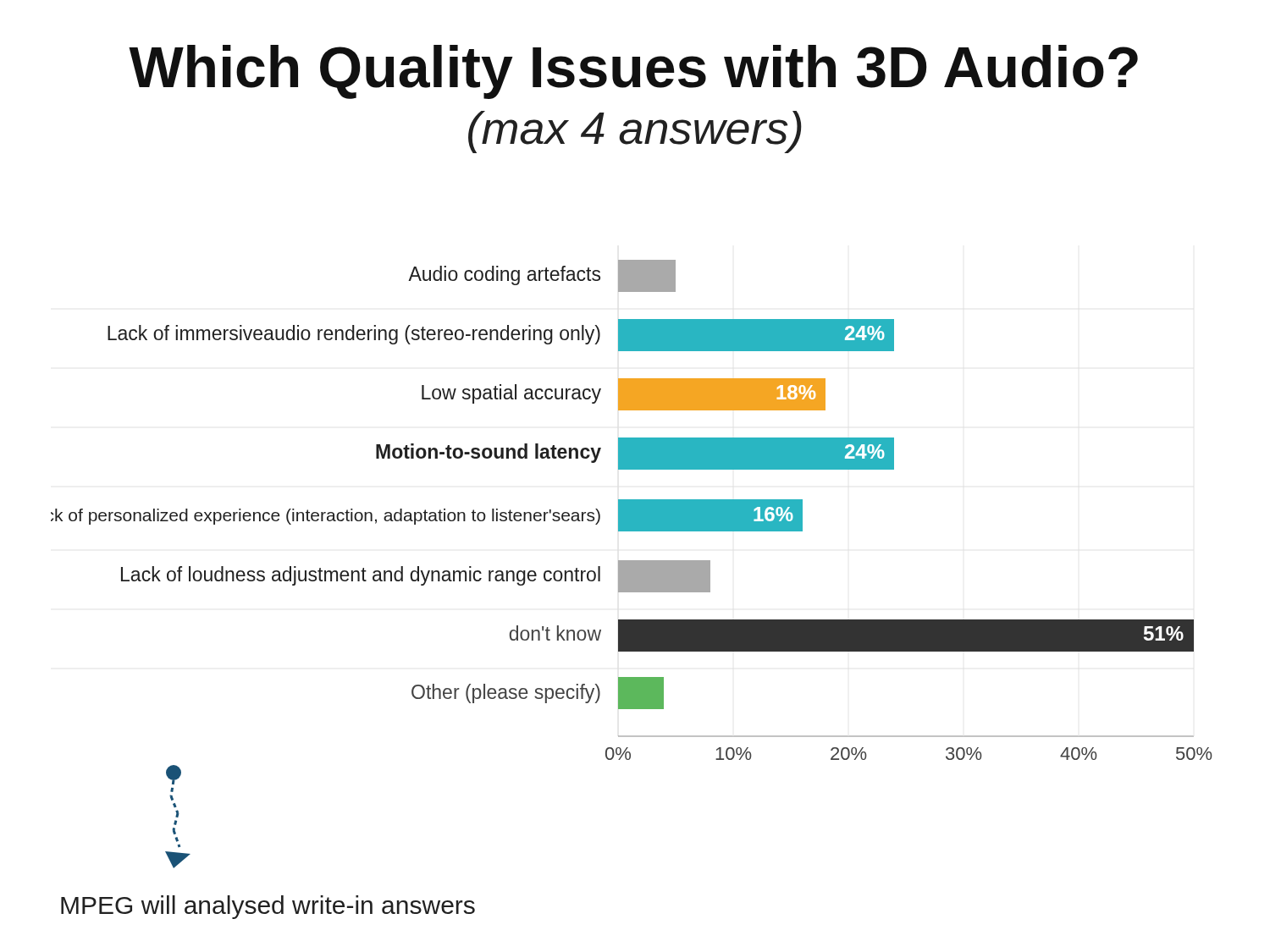Image resolution: width=1270 pixels, height=952 pixels.
Task: Point to "(max 4 answers)"
Action: (x=635, y=128)
